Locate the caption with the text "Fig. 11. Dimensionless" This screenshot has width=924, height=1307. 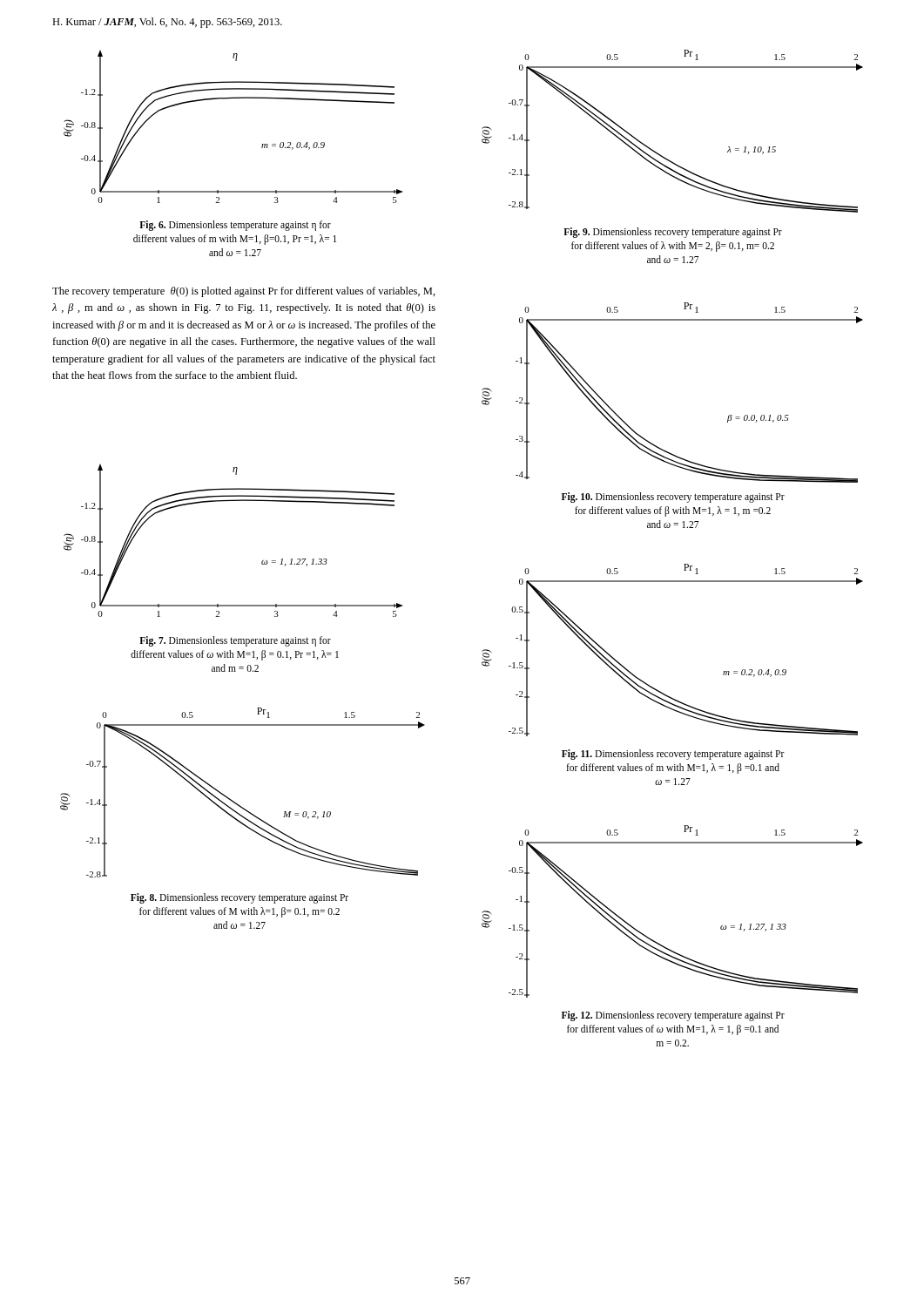(673, 768)
